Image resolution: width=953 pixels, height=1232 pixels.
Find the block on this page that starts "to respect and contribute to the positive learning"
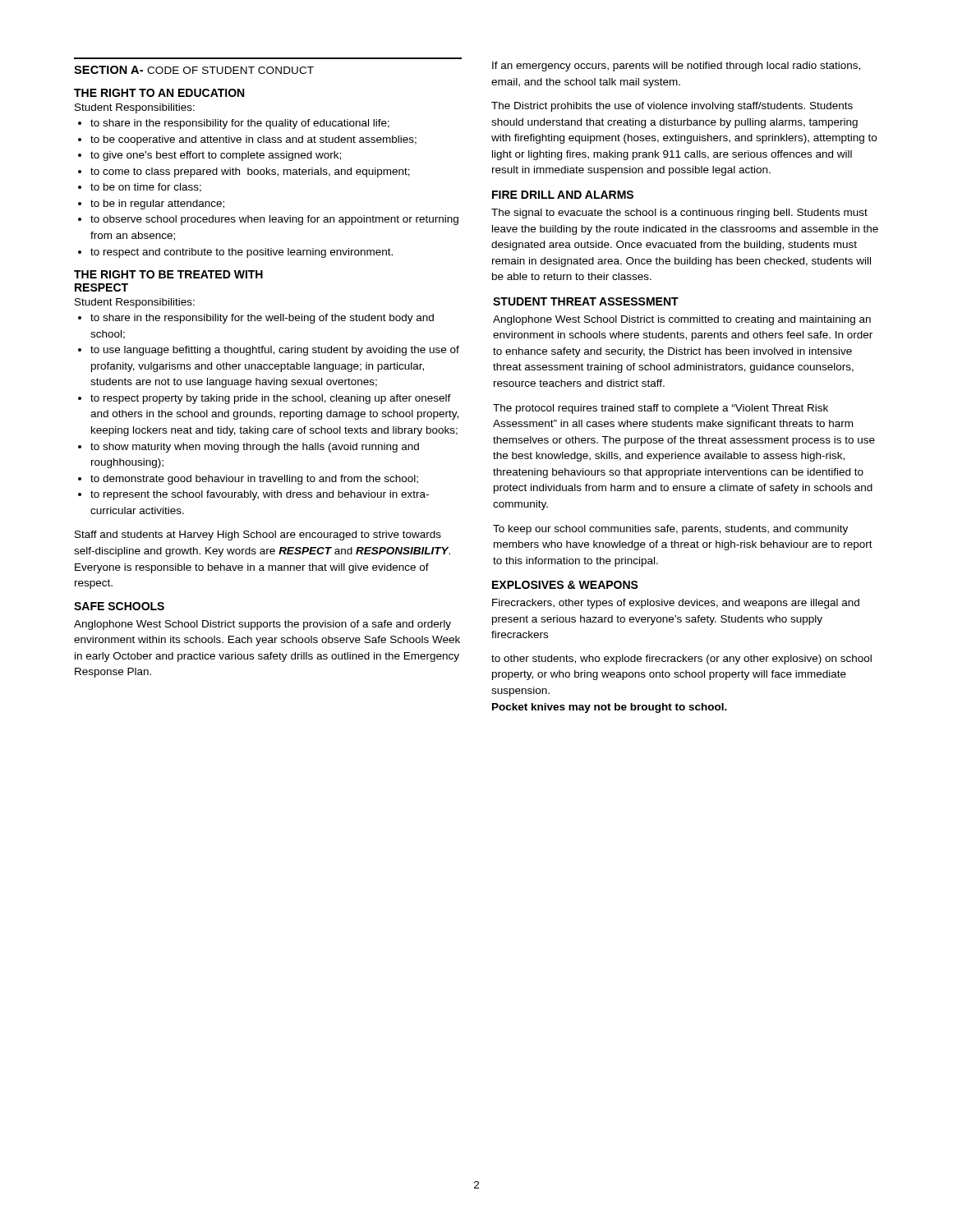pos(242,251)
